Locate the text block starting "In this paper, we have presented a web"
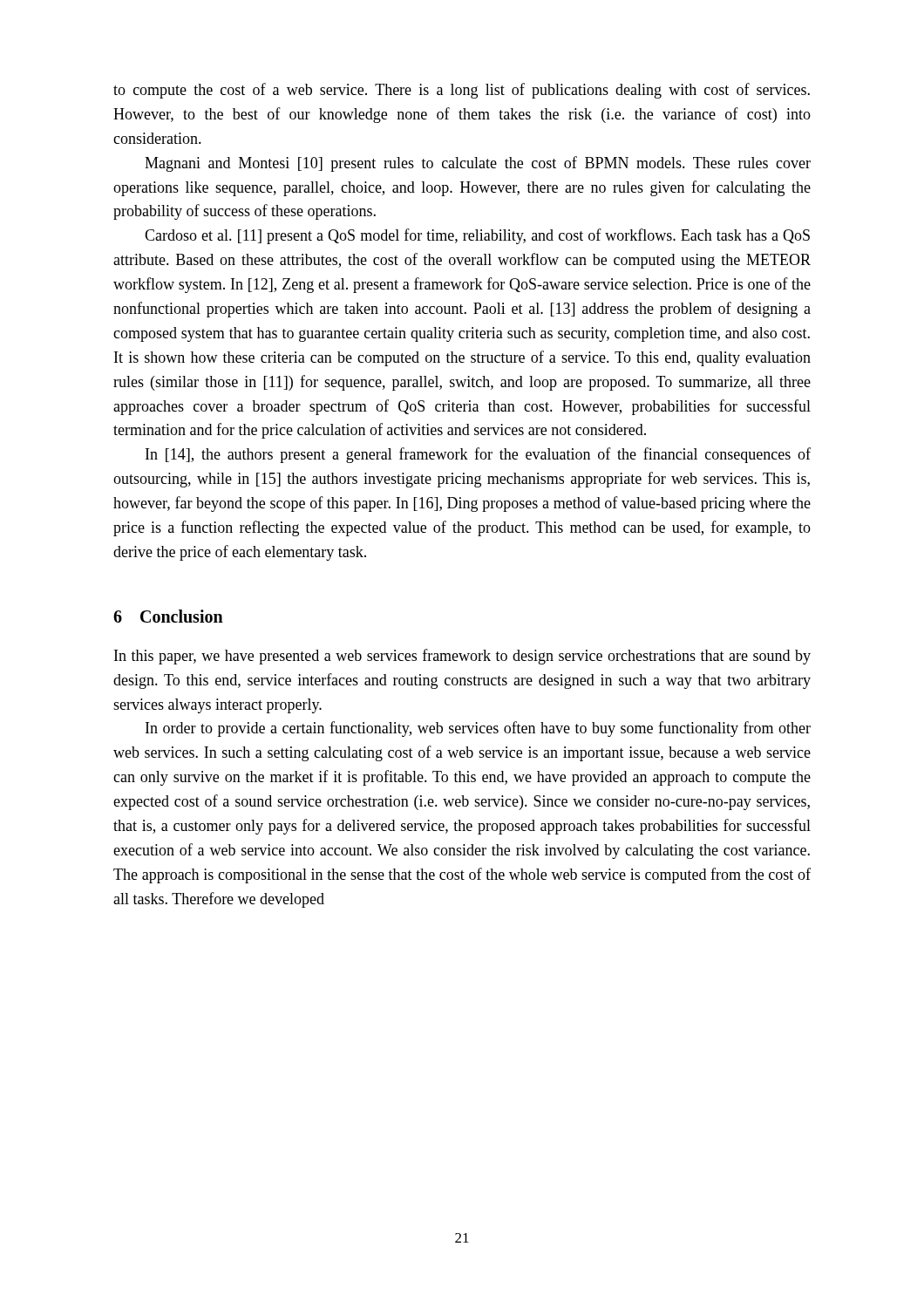The image size is (924, 1308). 462,681
